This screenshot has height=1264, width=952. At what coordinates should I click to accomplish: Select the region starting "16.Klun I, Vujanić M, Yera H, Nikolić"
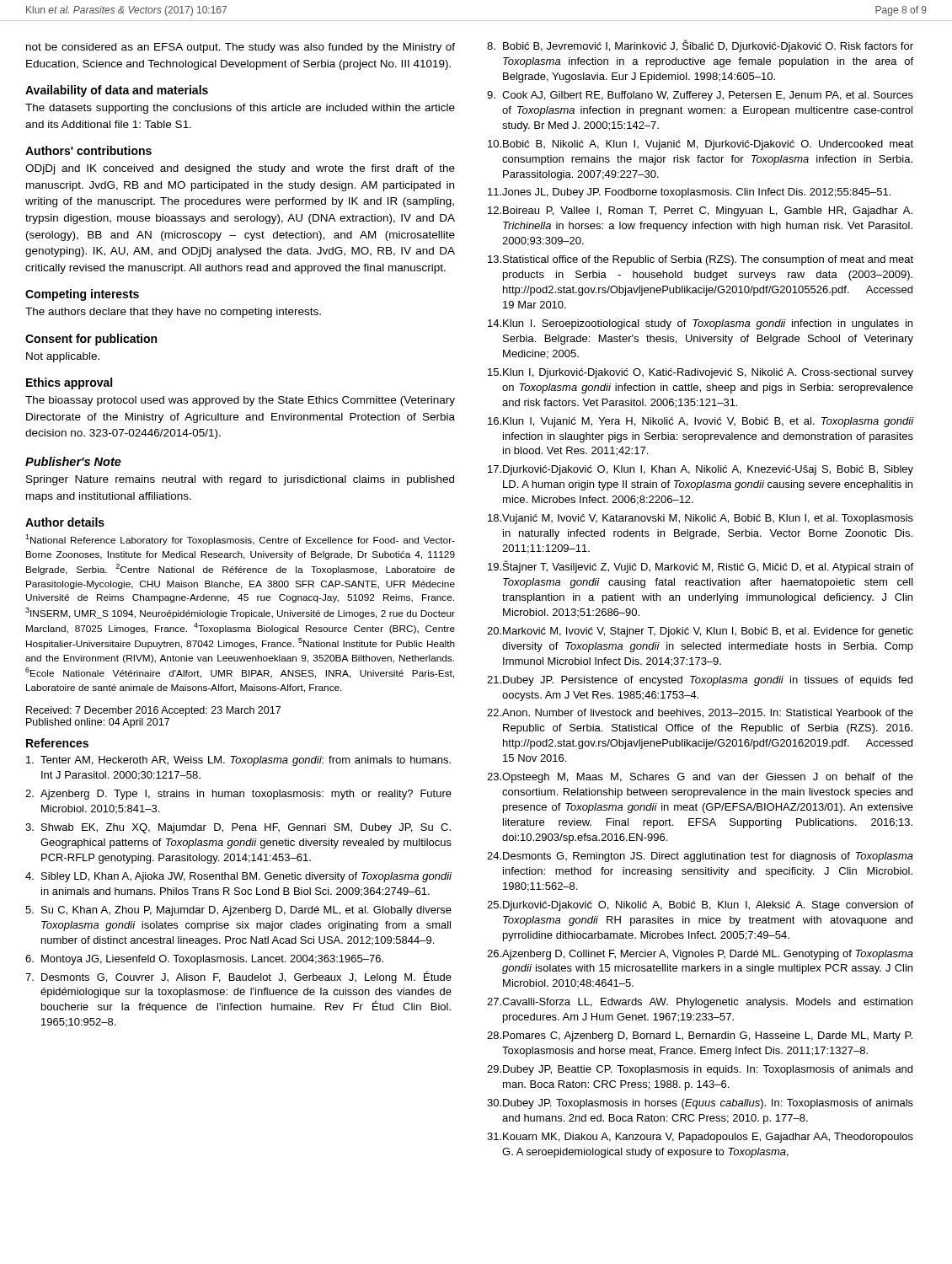700,436
